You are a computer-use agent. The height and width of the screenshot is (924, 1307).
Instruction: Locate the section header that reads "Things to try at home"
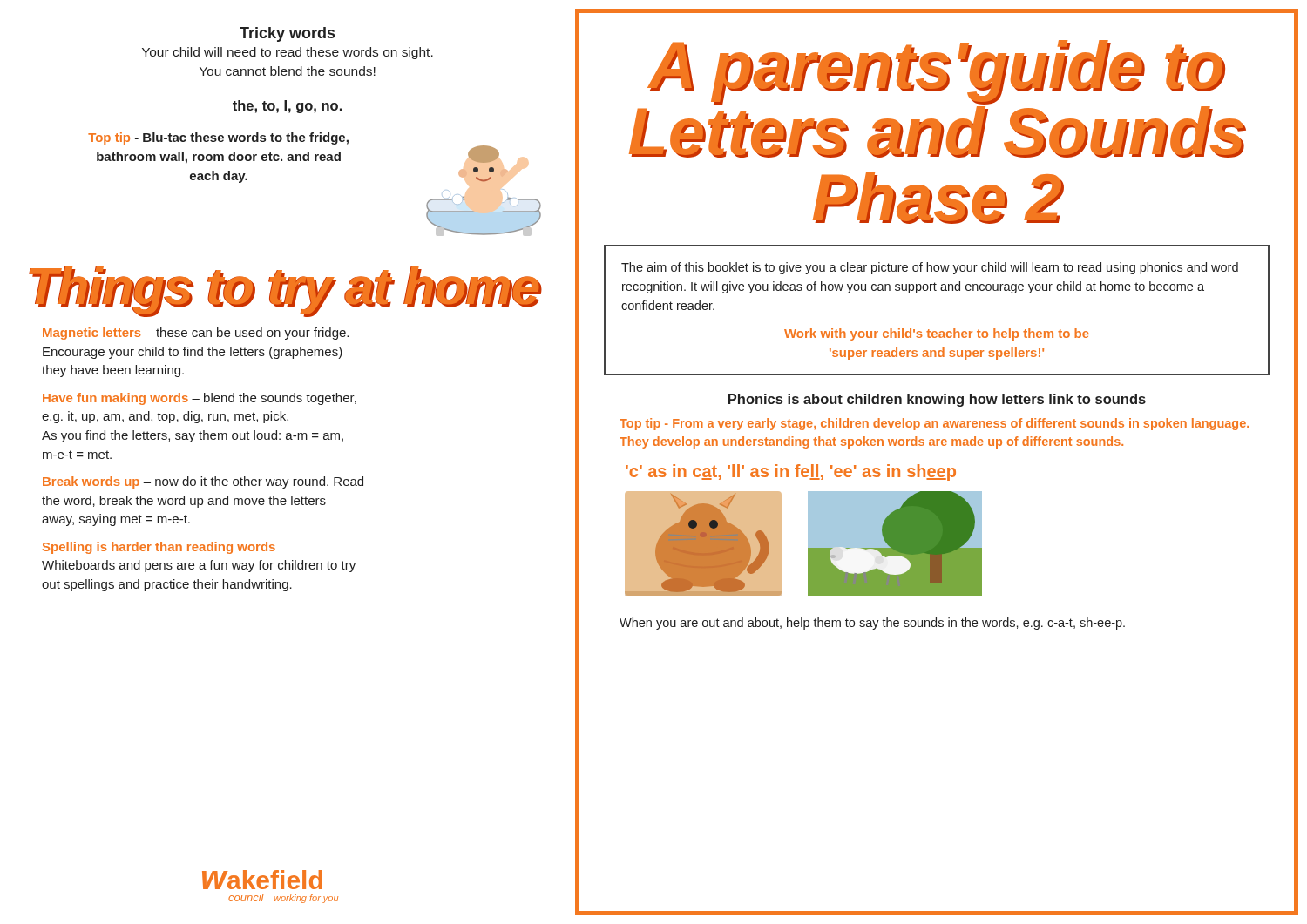[x=283, y=286]
